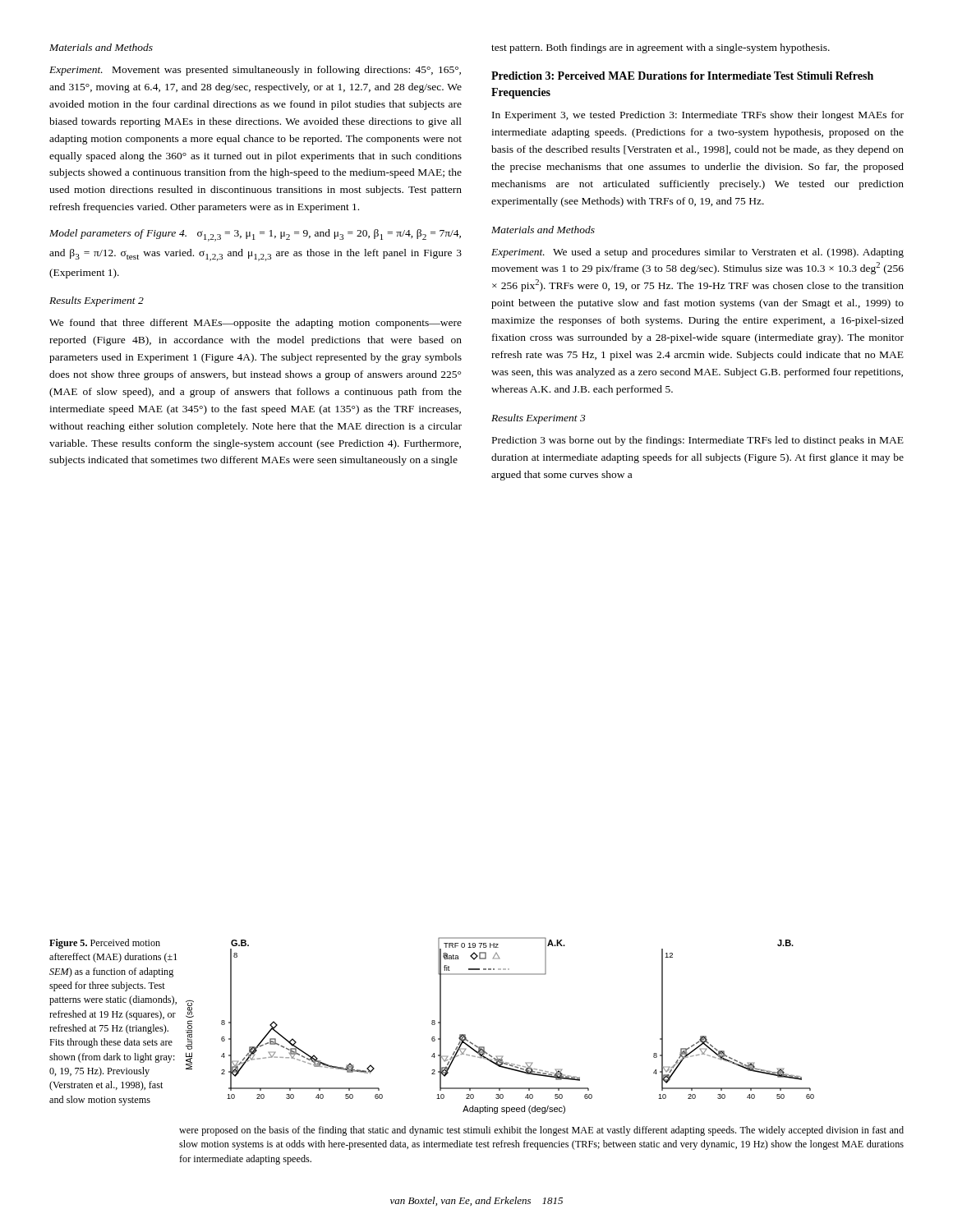Navigate to the region starting "test pattern. Both findings"
The image size is (953, 1232).
[x=698, y=48]
